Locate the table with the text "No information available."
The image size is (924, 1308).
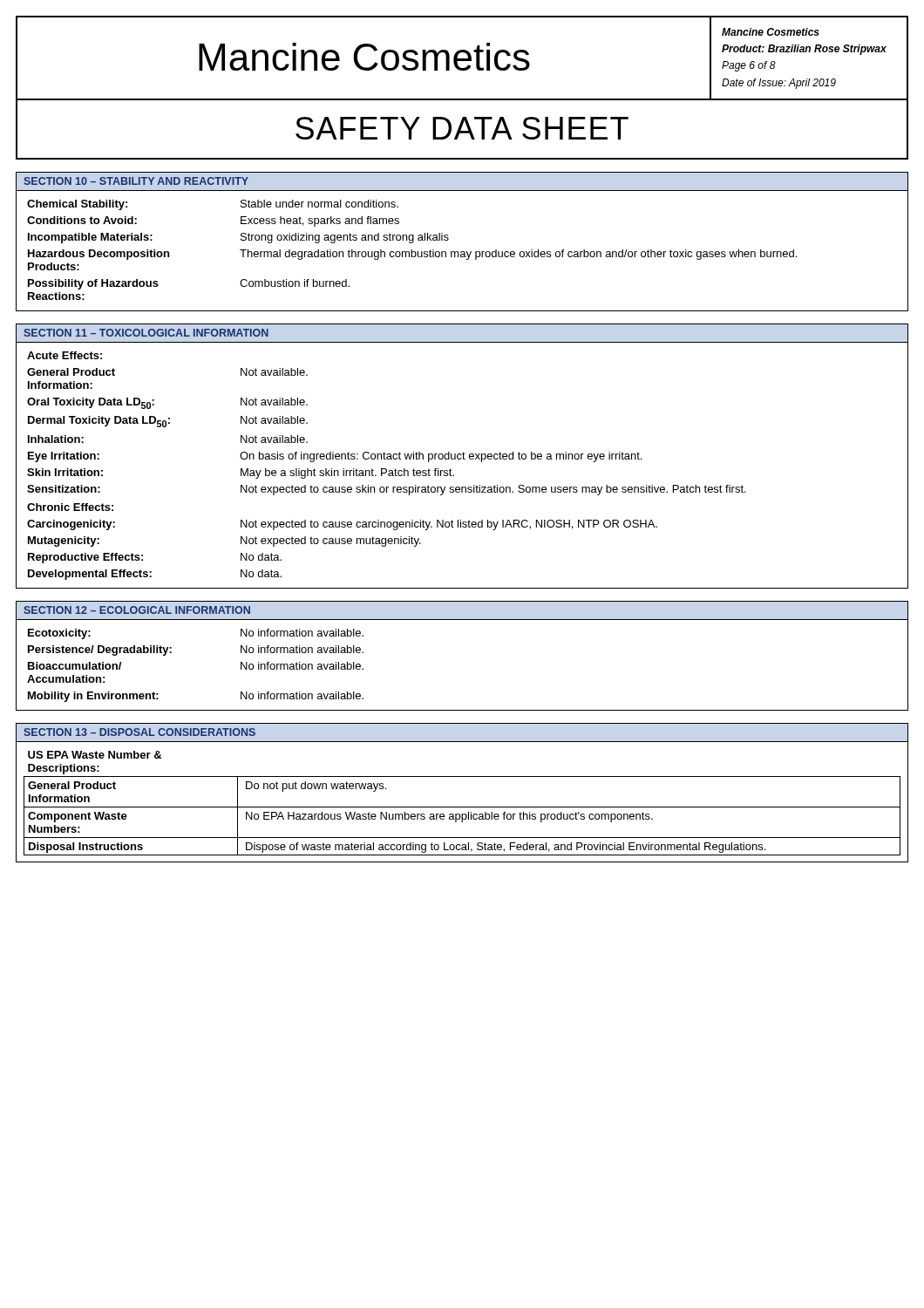click(462, 665)
